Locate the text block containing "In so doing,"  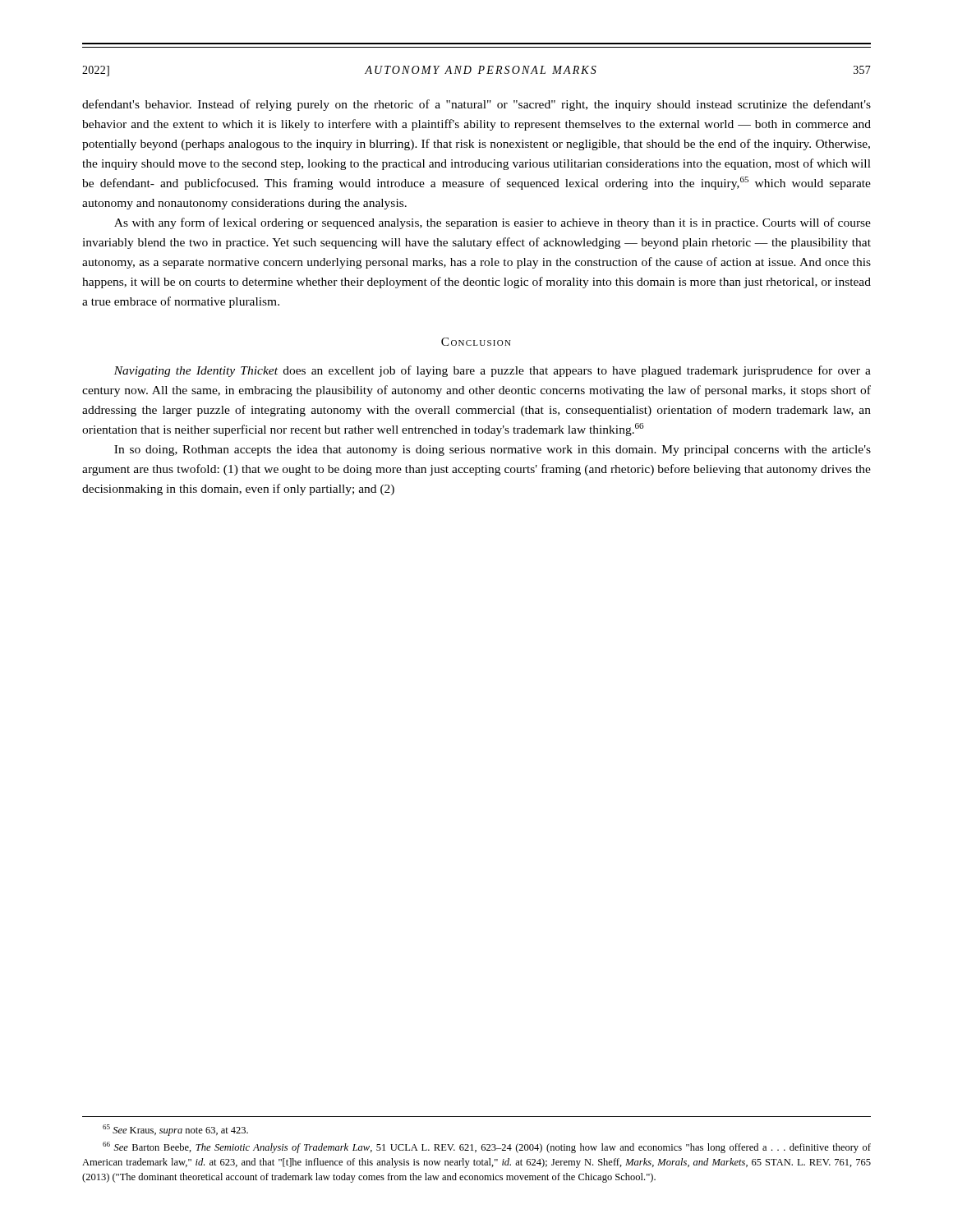476,469
